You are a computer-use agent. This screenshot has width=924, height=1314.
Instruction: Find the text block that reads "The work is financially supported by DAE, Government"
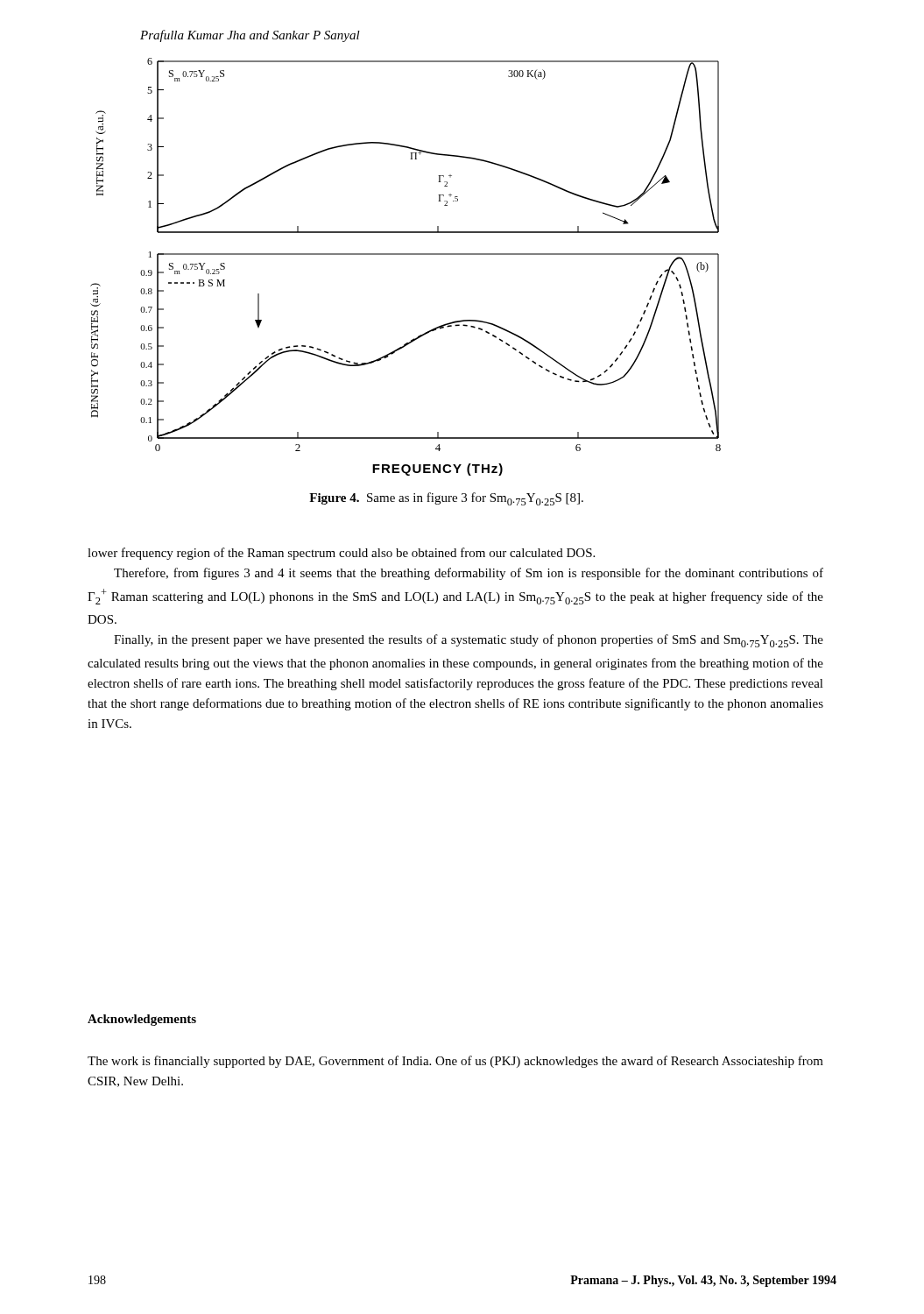click(455, 1072)
